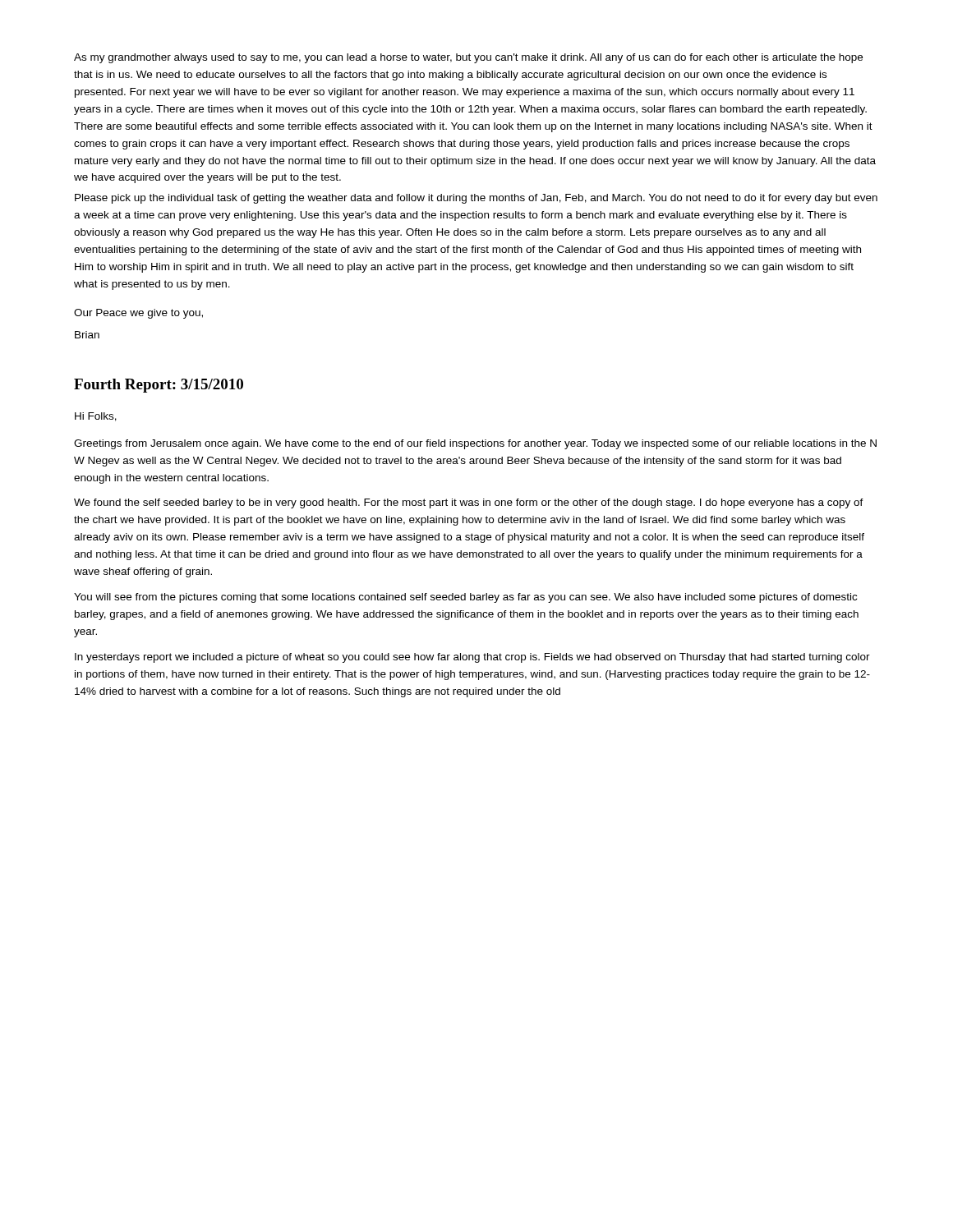Viewport: 953px width, 1232px height.
Task: Click on the text block starting "As my grandmother always used to say to"
Action: [475, 117]
